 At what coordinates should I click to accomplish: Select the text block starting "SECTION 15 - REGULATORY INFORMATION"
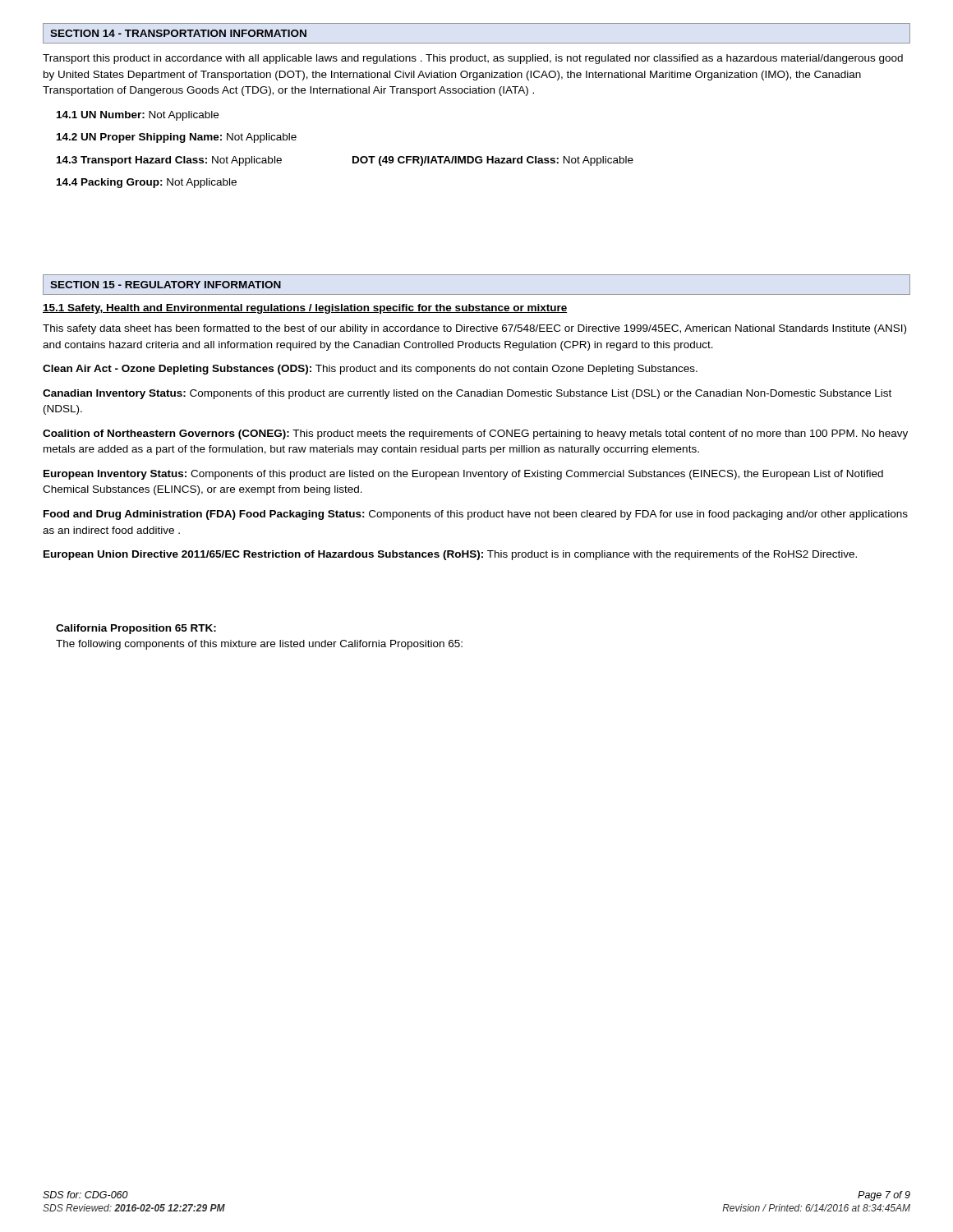(476, 285)
